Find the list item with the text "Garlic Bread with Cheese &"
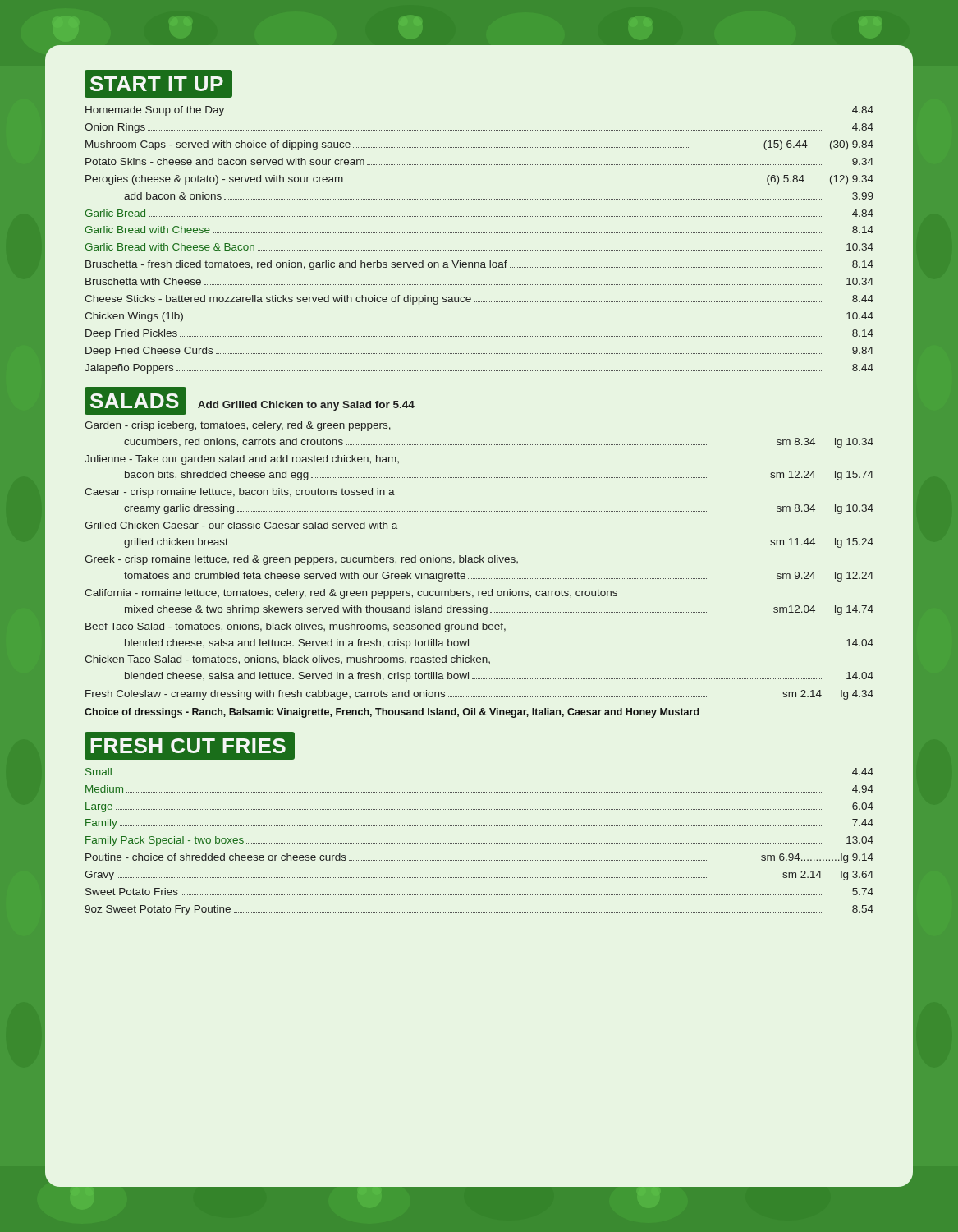The width and height of the screenshot is (958, 1232). pos(479,248)
